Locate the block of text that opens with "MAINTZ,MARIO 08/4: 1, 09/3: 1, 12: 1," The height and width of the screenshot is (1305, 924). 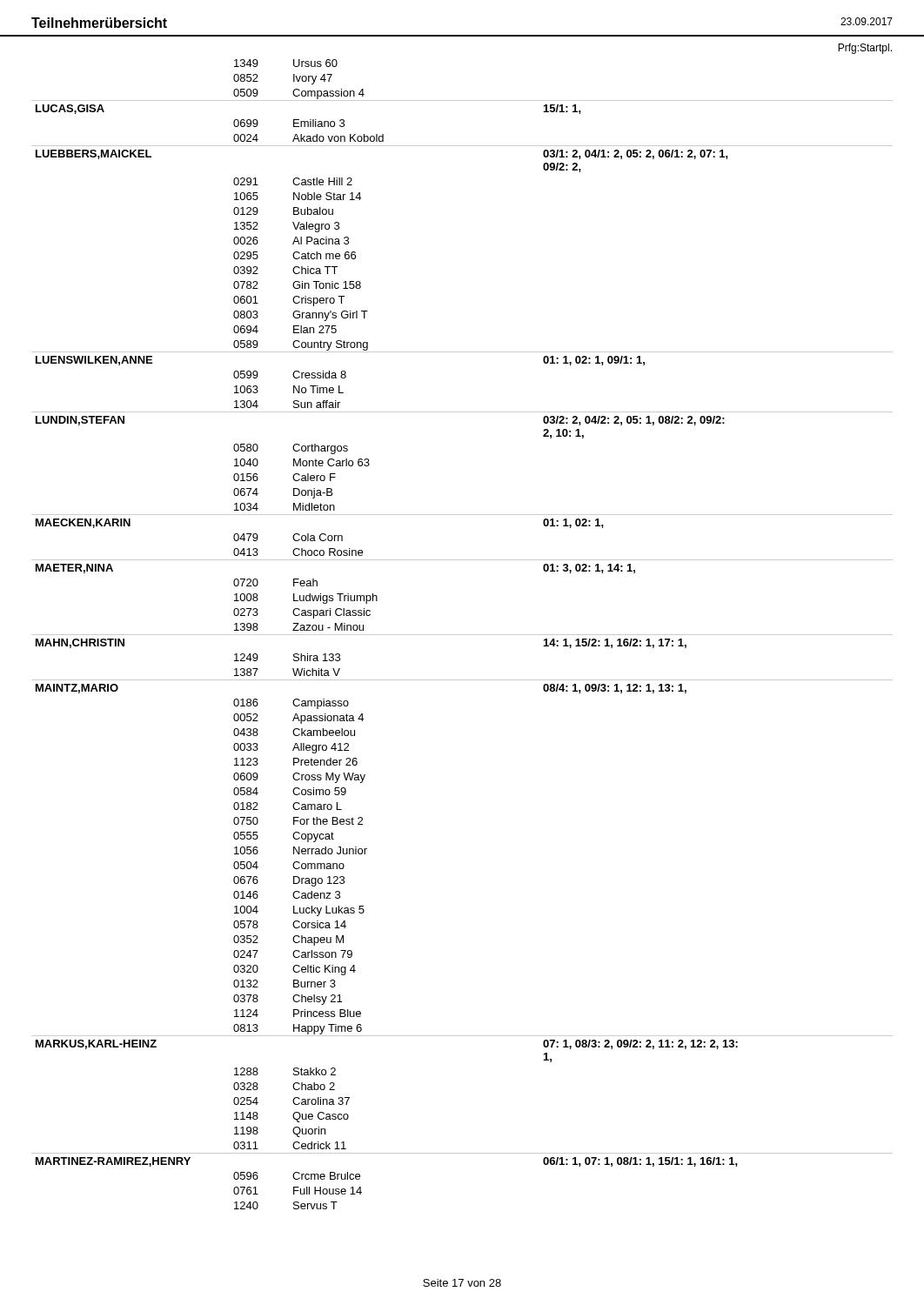click(462, 688)
